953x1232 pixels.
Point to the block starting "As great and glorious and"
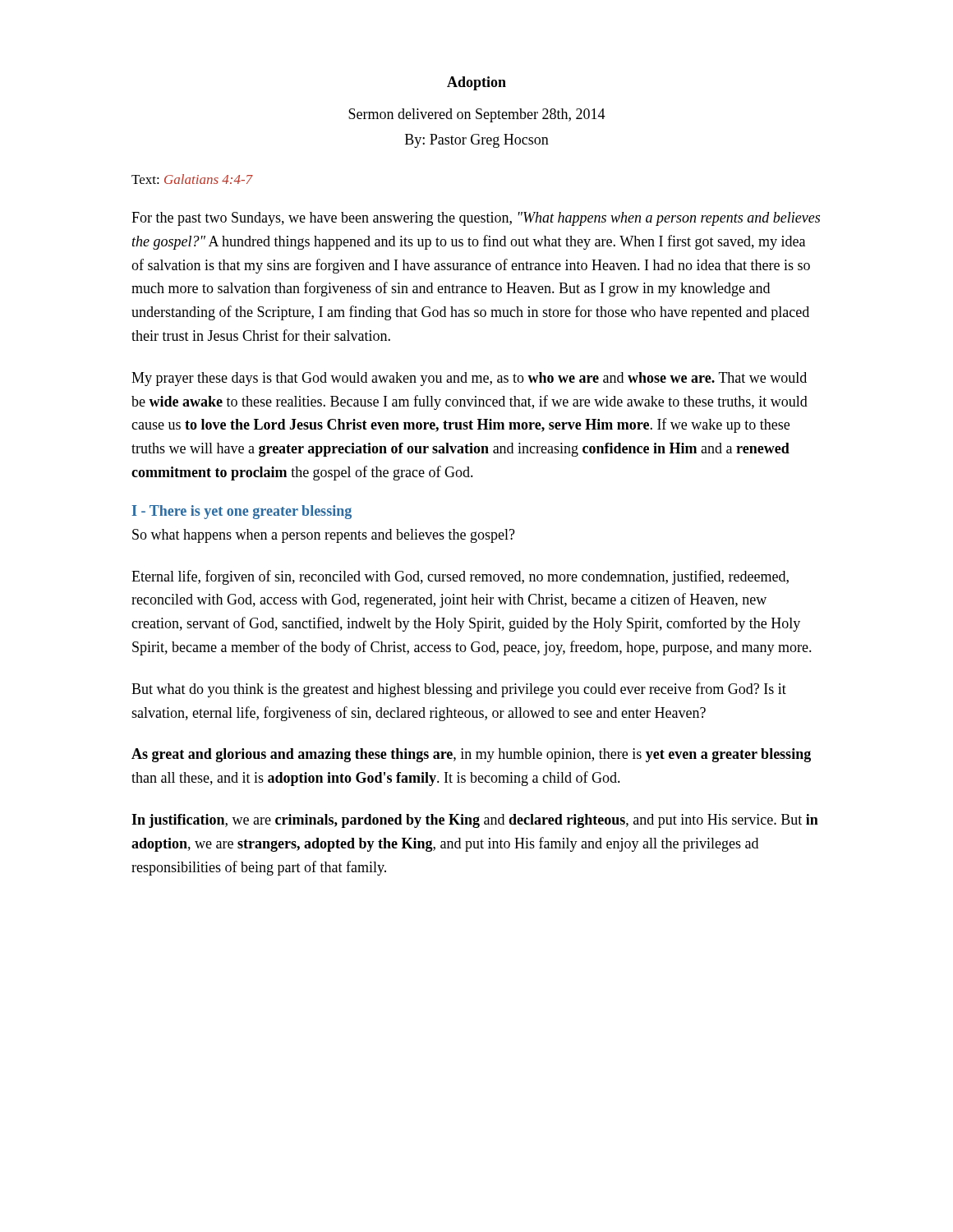pyautogui.click(x=471, y=766)
